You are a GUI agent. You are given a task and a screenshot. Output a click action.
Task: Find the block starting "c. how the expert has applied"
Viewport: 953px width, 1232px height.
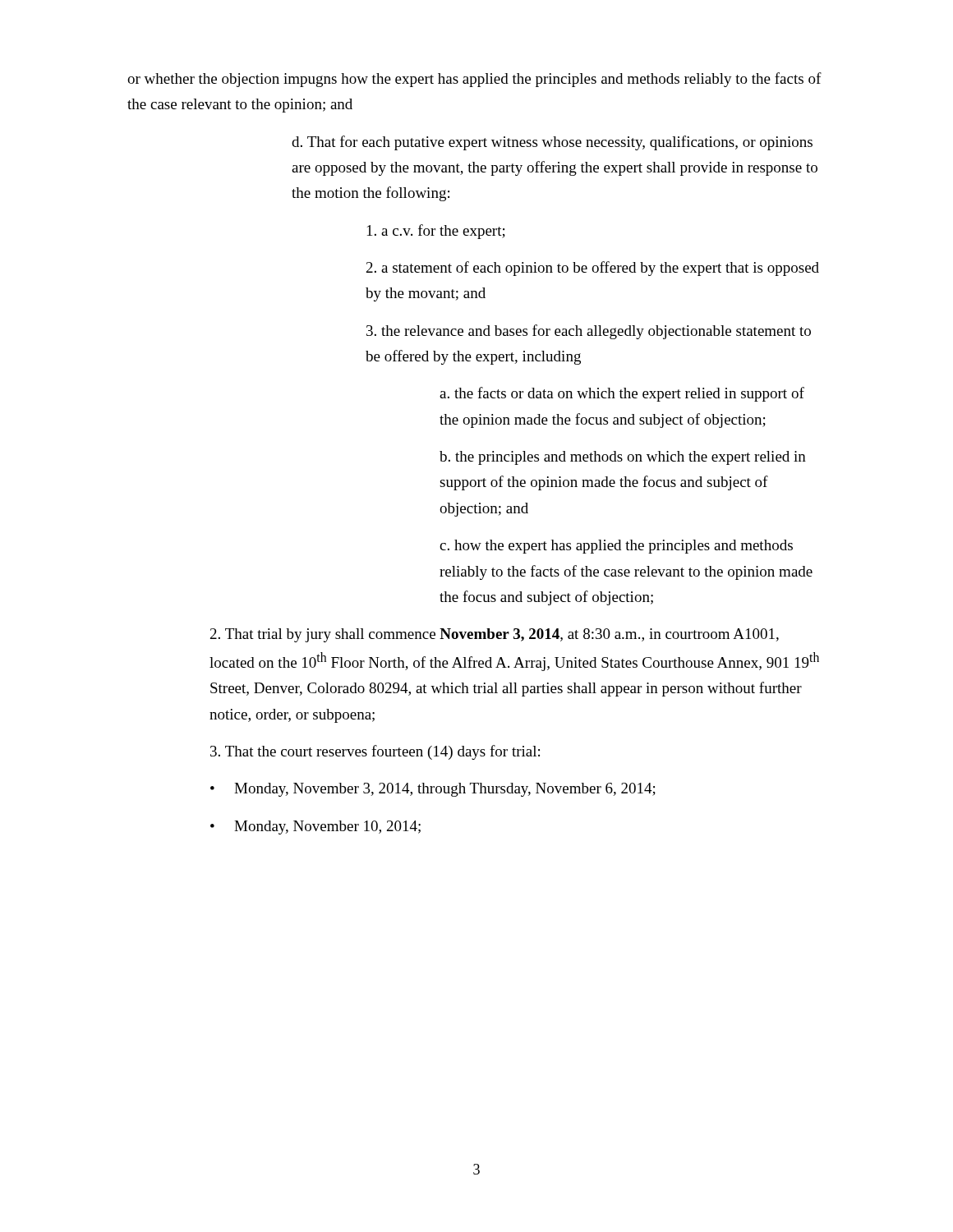[631, 571]
